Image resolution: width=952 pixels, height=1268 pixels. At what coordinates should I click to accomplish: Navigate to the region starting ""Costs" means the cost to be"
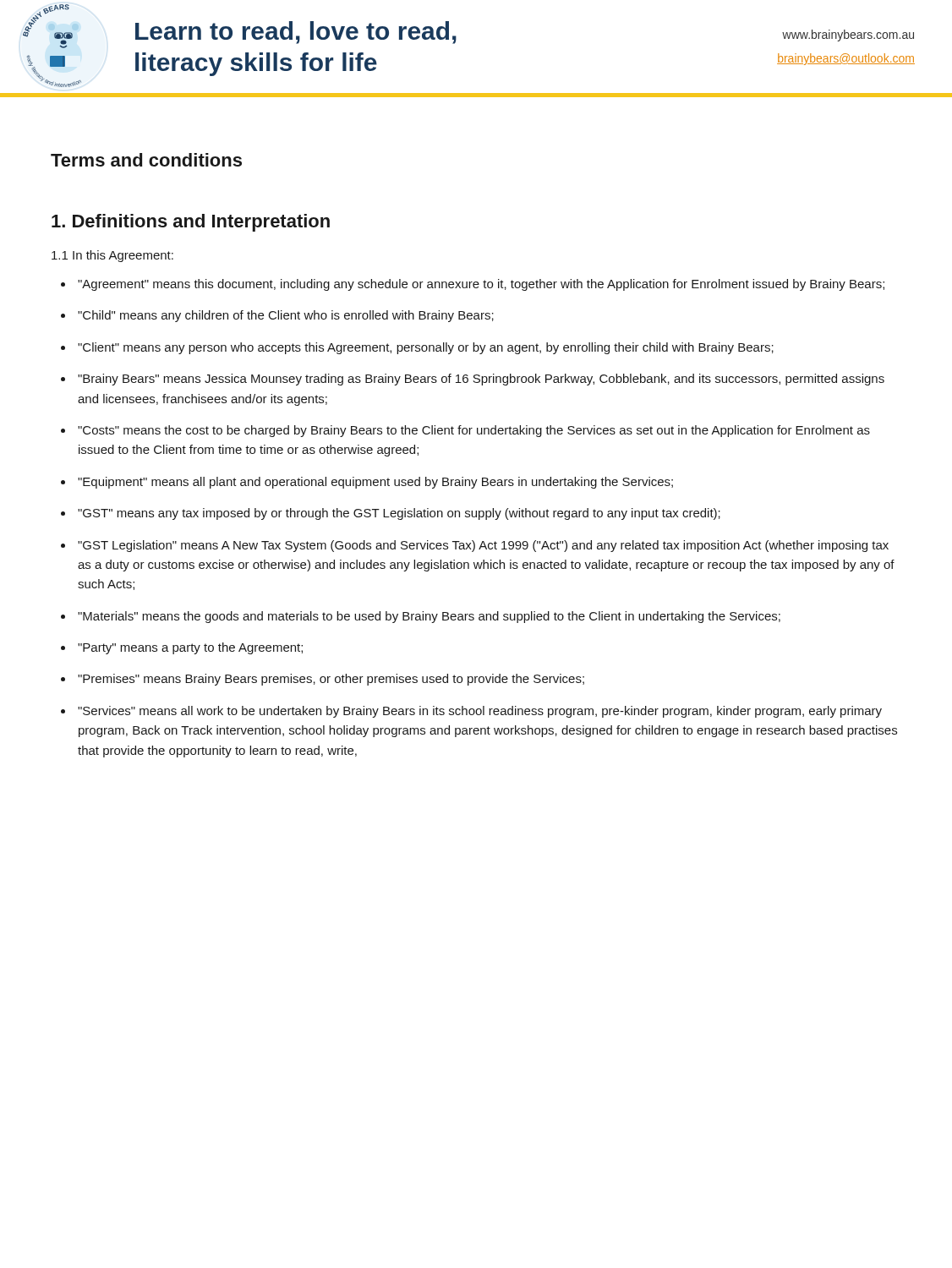pos(474,440)
